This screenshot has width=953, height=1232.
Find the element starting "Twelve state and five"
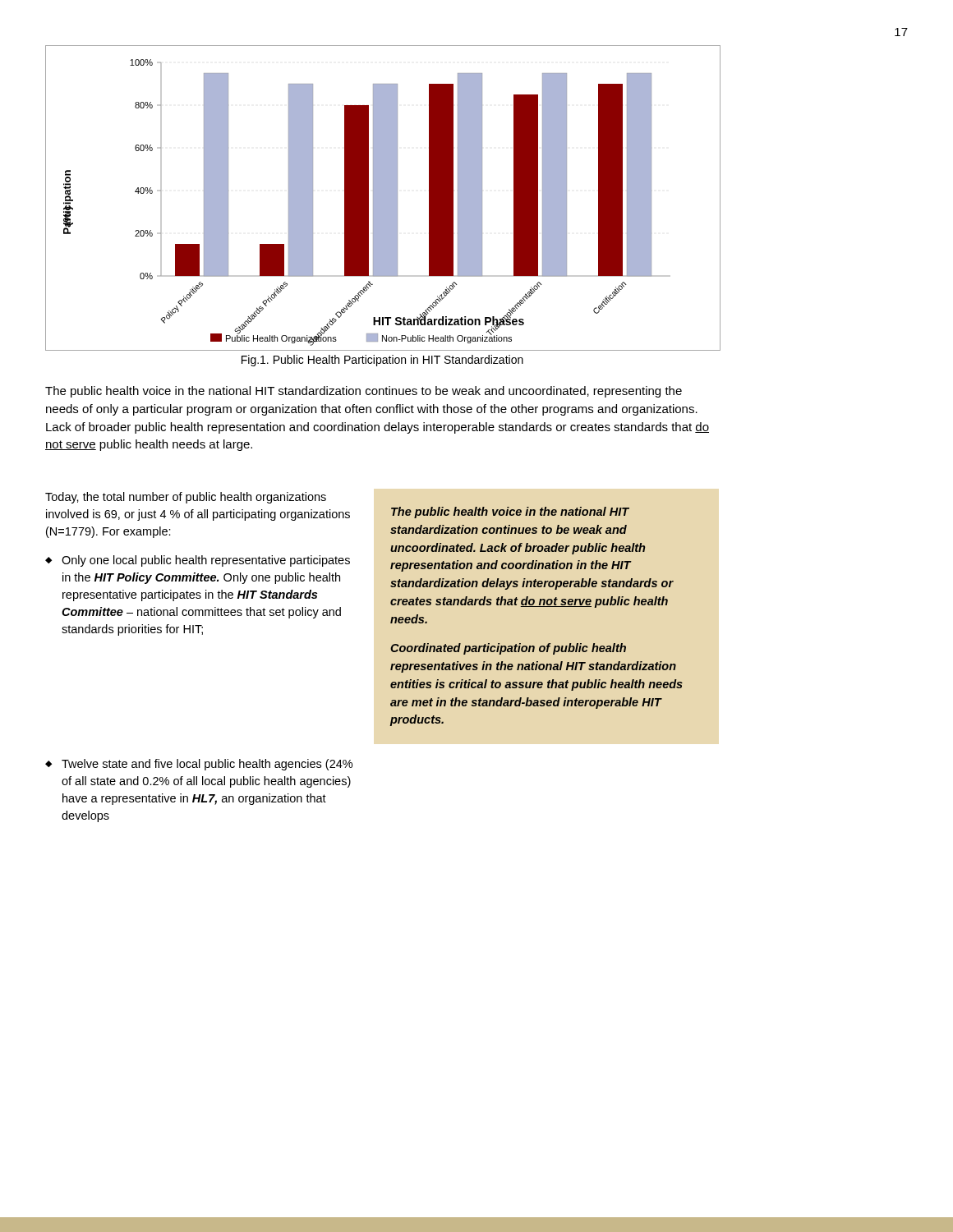(x=201, y=790)
